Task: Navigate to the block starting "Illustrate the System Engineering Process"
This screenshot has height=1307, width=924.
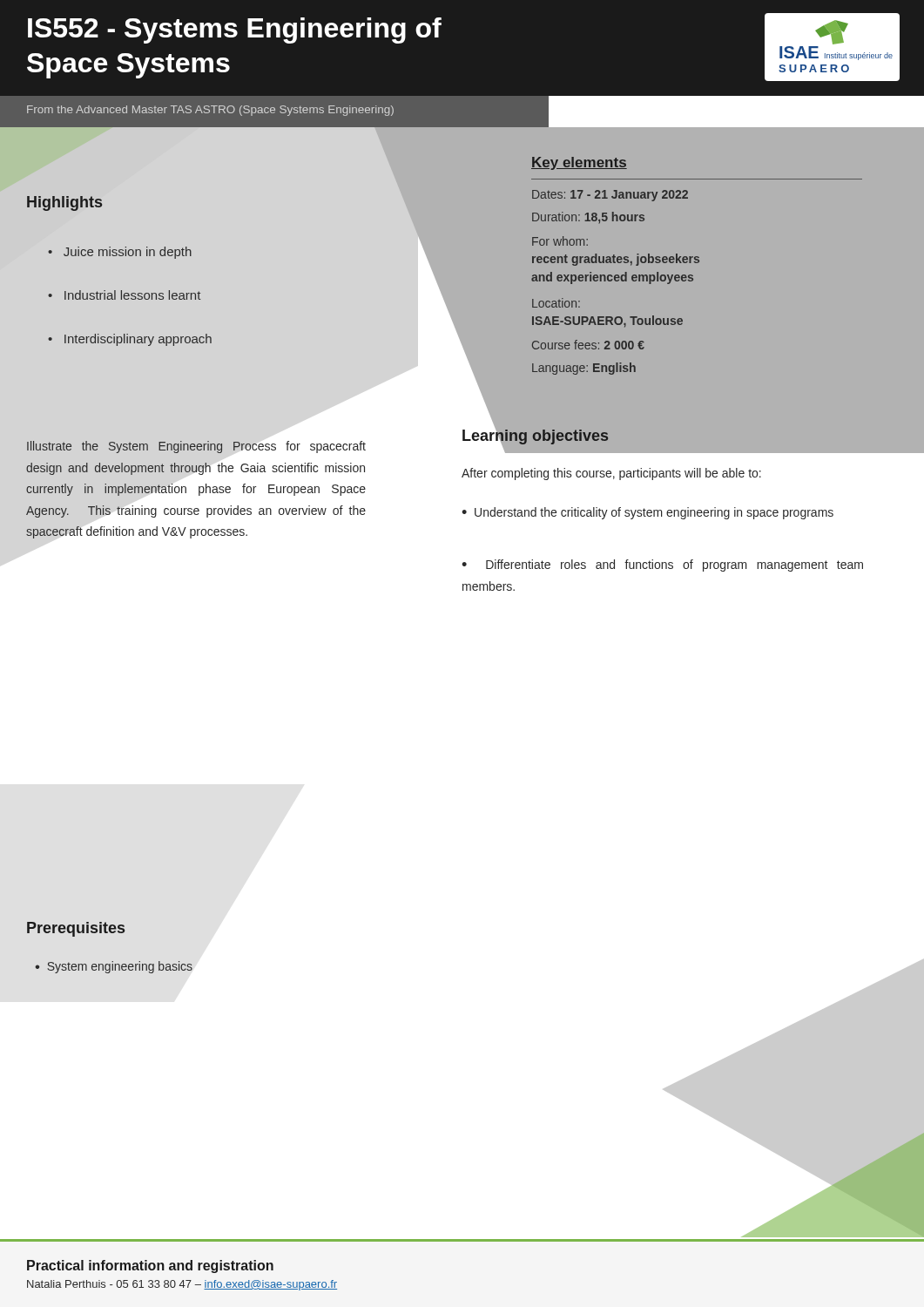Action: tap(196, 489)
